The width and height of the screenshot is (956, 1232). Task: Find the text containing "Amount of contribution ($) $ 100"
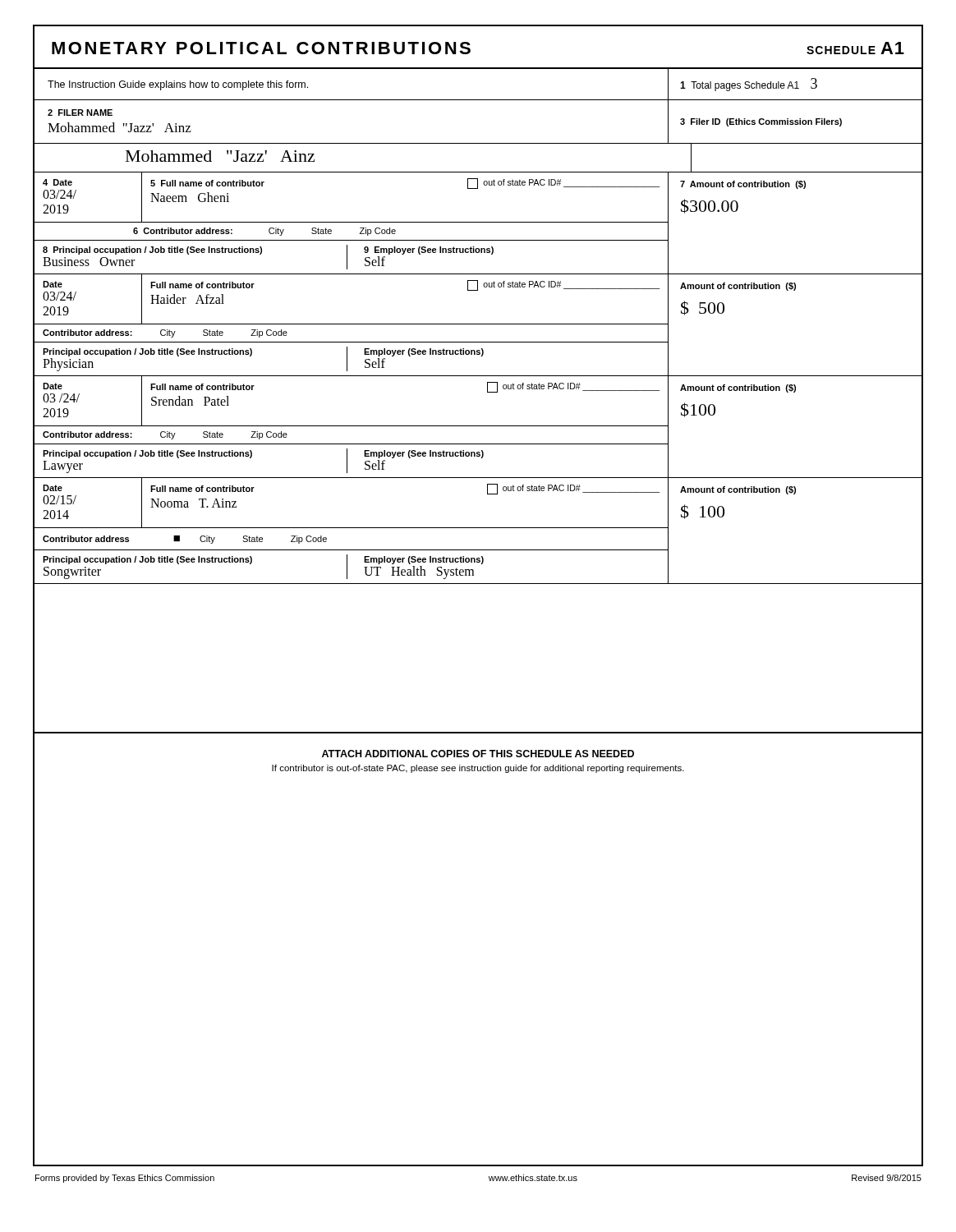795,503
